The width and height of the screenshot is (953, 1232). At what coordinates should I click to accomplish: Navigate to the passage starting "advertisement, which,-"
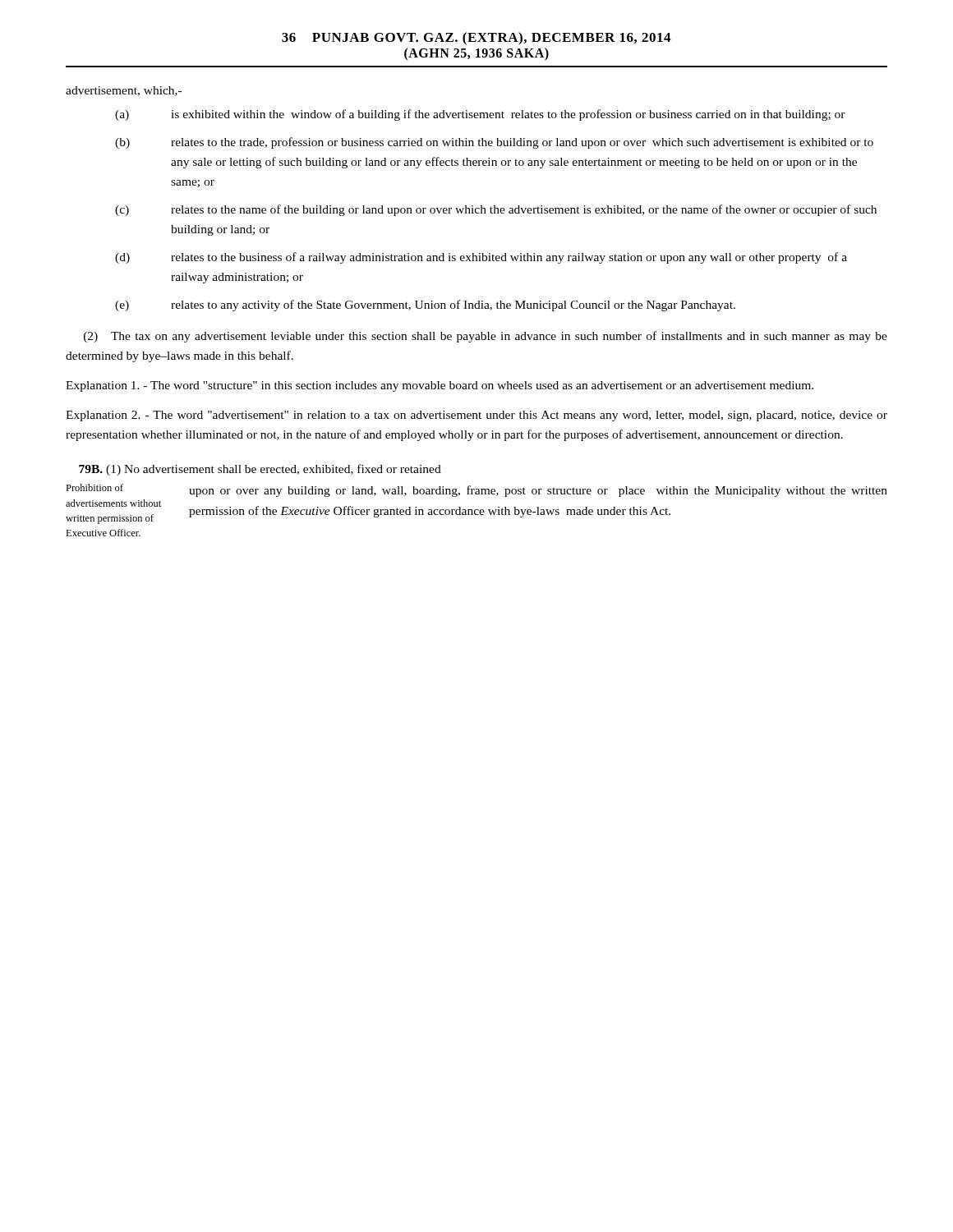(124, 90)
